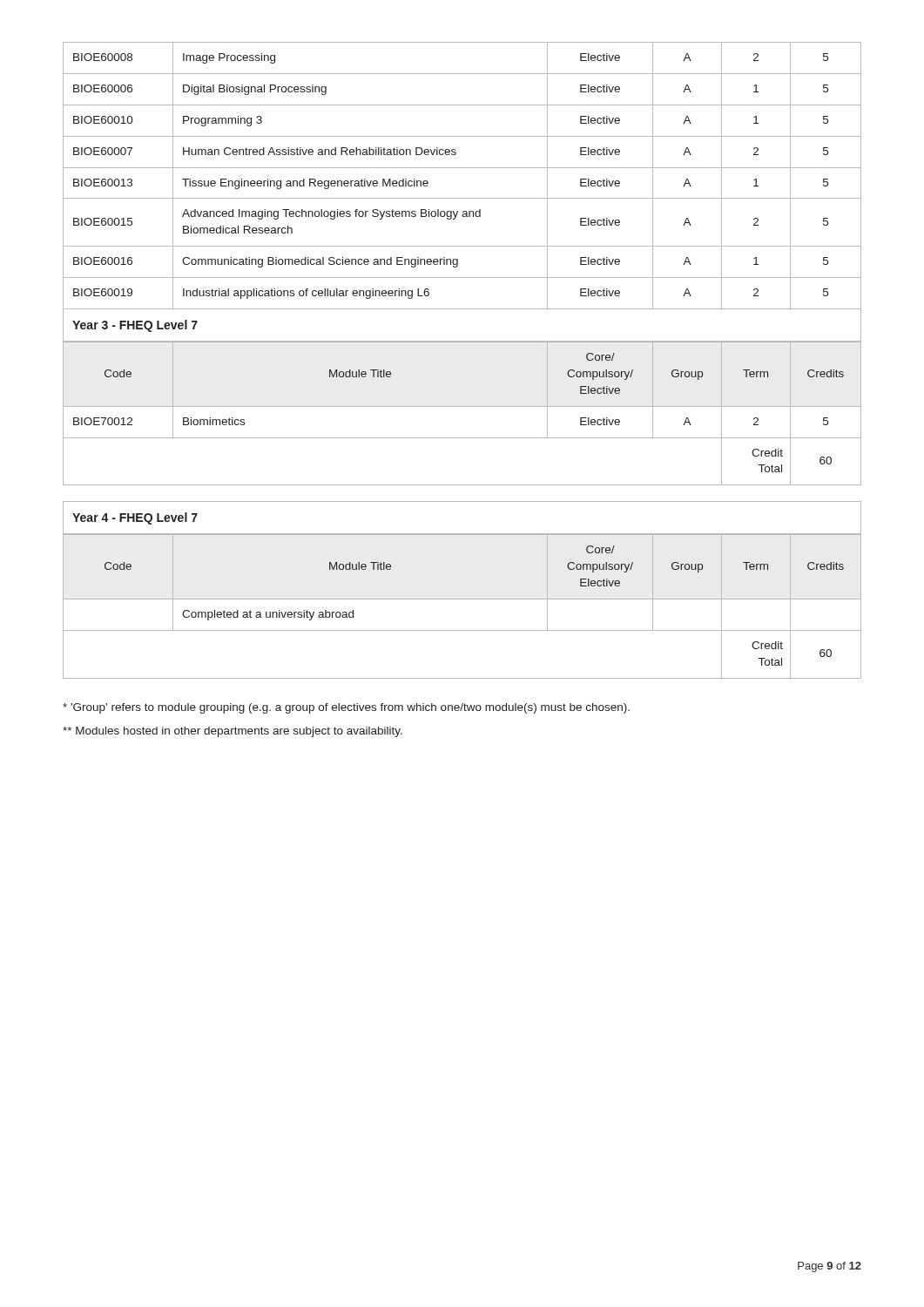
Task: Find the footnote with the text "Modules hosted in"
Action: [x=233, y=731]
